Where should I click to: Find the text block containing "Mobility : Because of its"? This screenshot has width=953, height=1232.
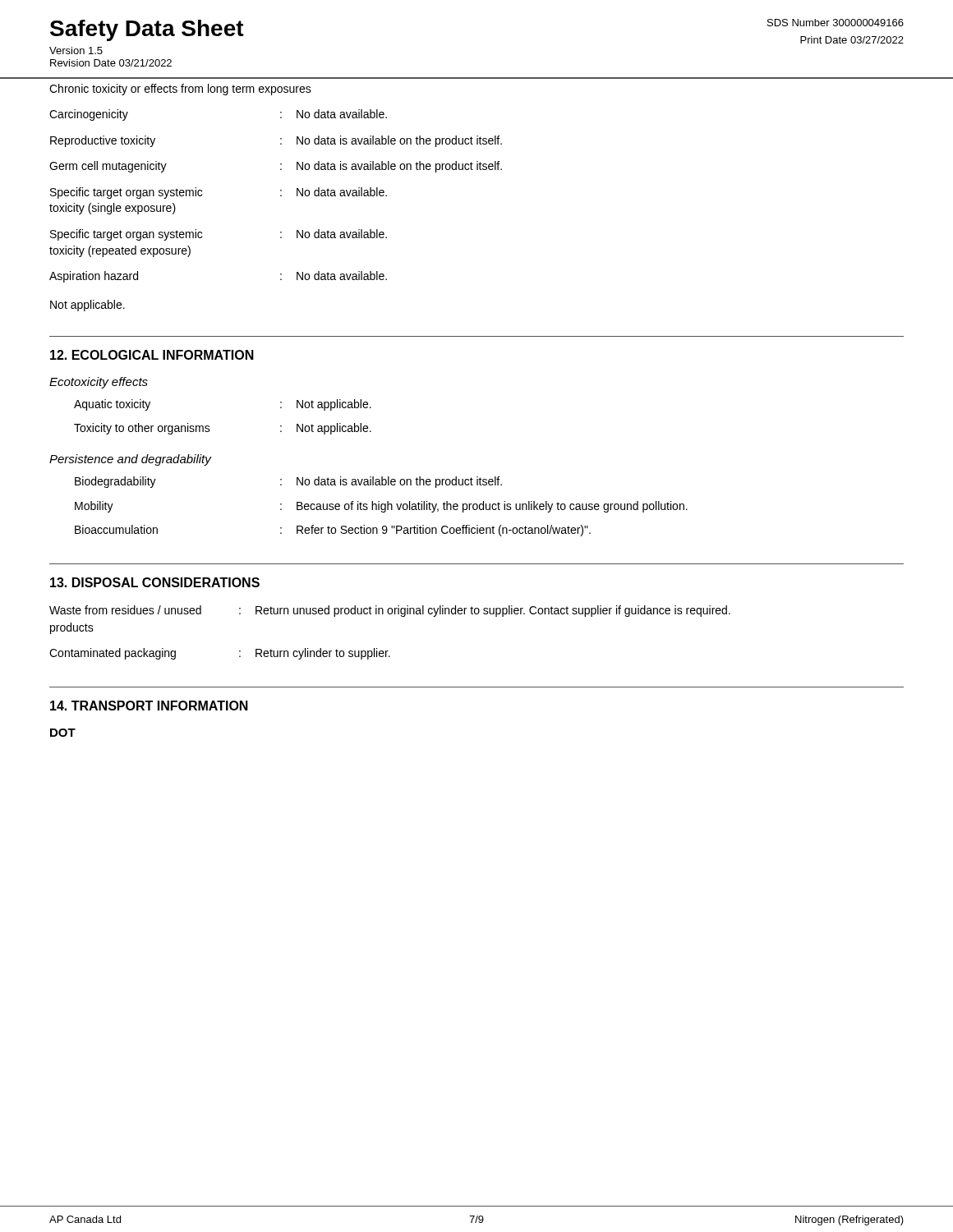489,506
